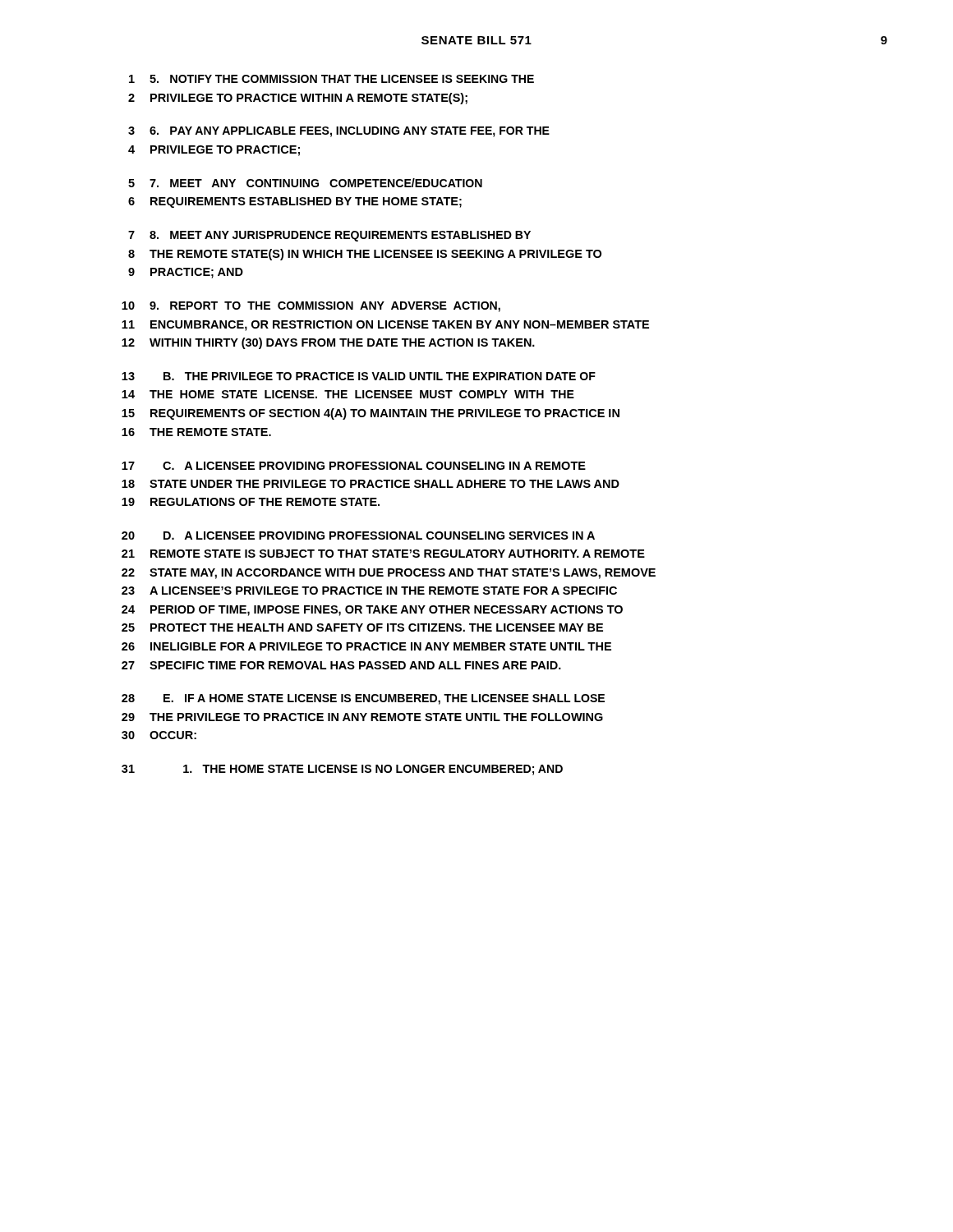
Task: Find the element starting "3 6. PAY ANY"
Action: 493,140
